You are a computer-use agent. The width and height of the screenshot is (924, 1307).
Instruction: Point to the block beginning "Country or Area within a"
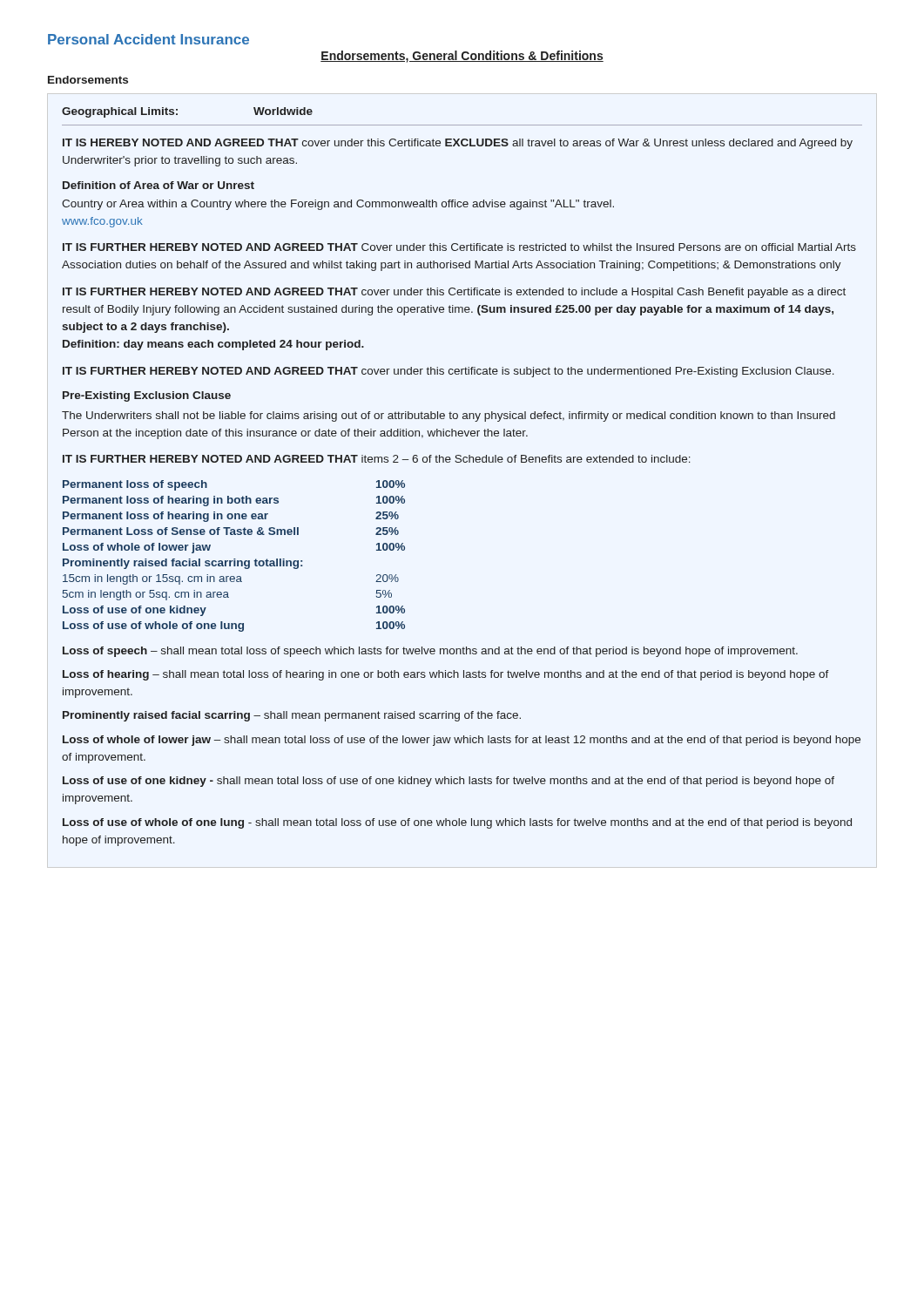[338, 212]
